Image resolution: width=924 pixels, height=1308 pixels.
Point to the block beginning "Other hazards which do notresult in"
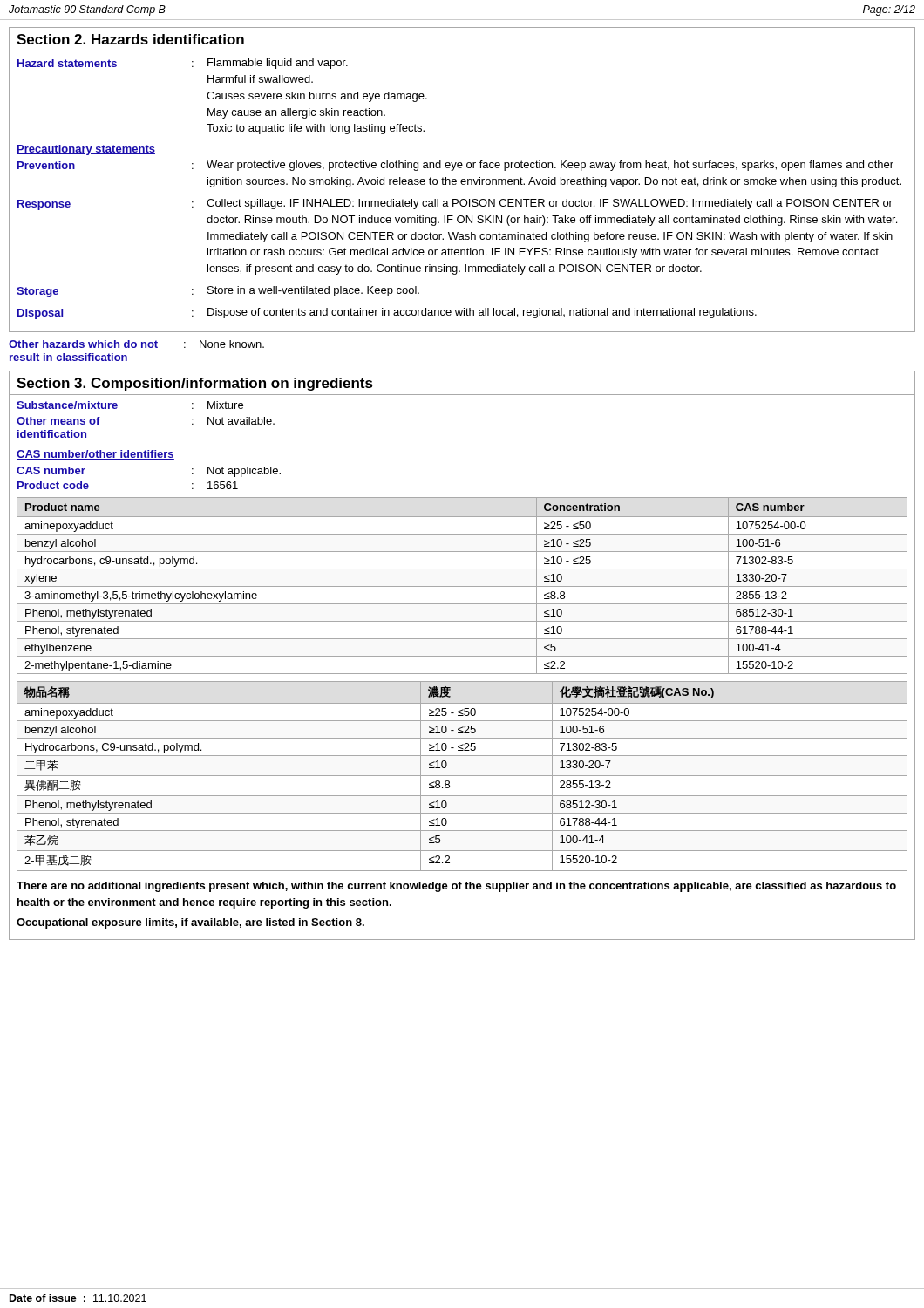pyautogui.click(x=137, y=350)
